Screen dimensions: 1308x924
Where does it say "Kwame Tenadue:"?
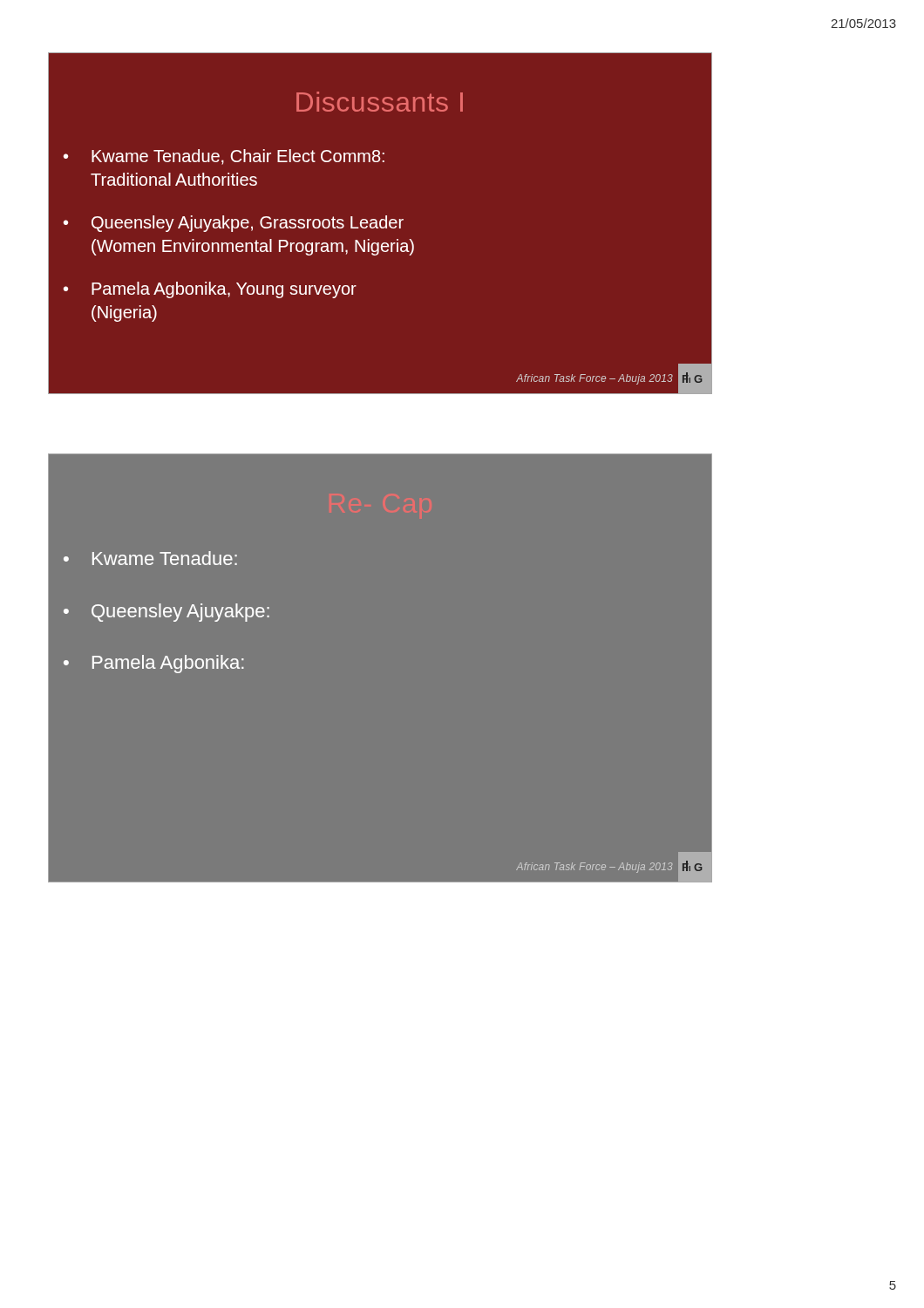[x=165, y=559]
